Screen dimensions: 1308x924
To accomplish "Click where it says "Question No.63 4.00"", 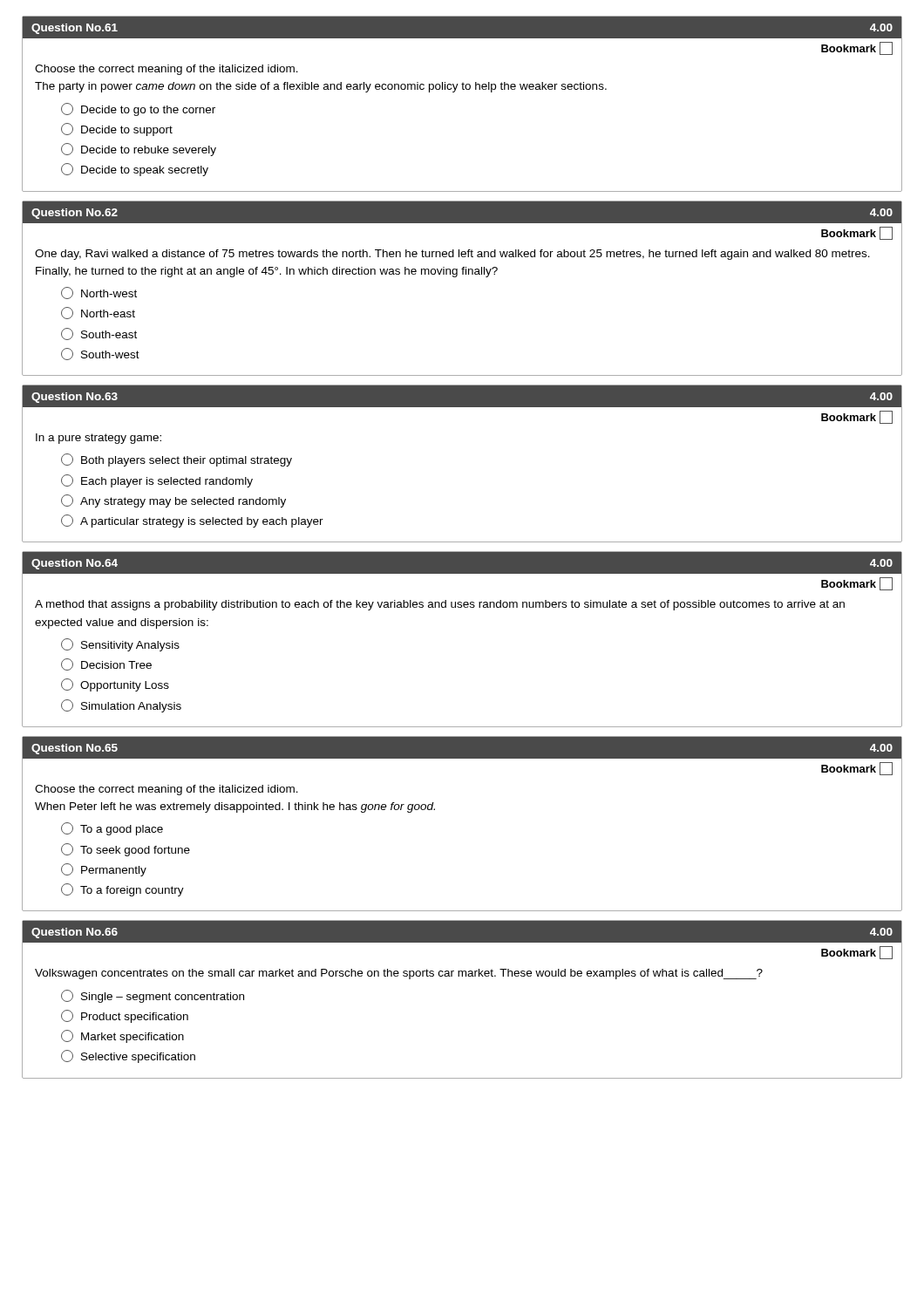I will tap(462, 396).
